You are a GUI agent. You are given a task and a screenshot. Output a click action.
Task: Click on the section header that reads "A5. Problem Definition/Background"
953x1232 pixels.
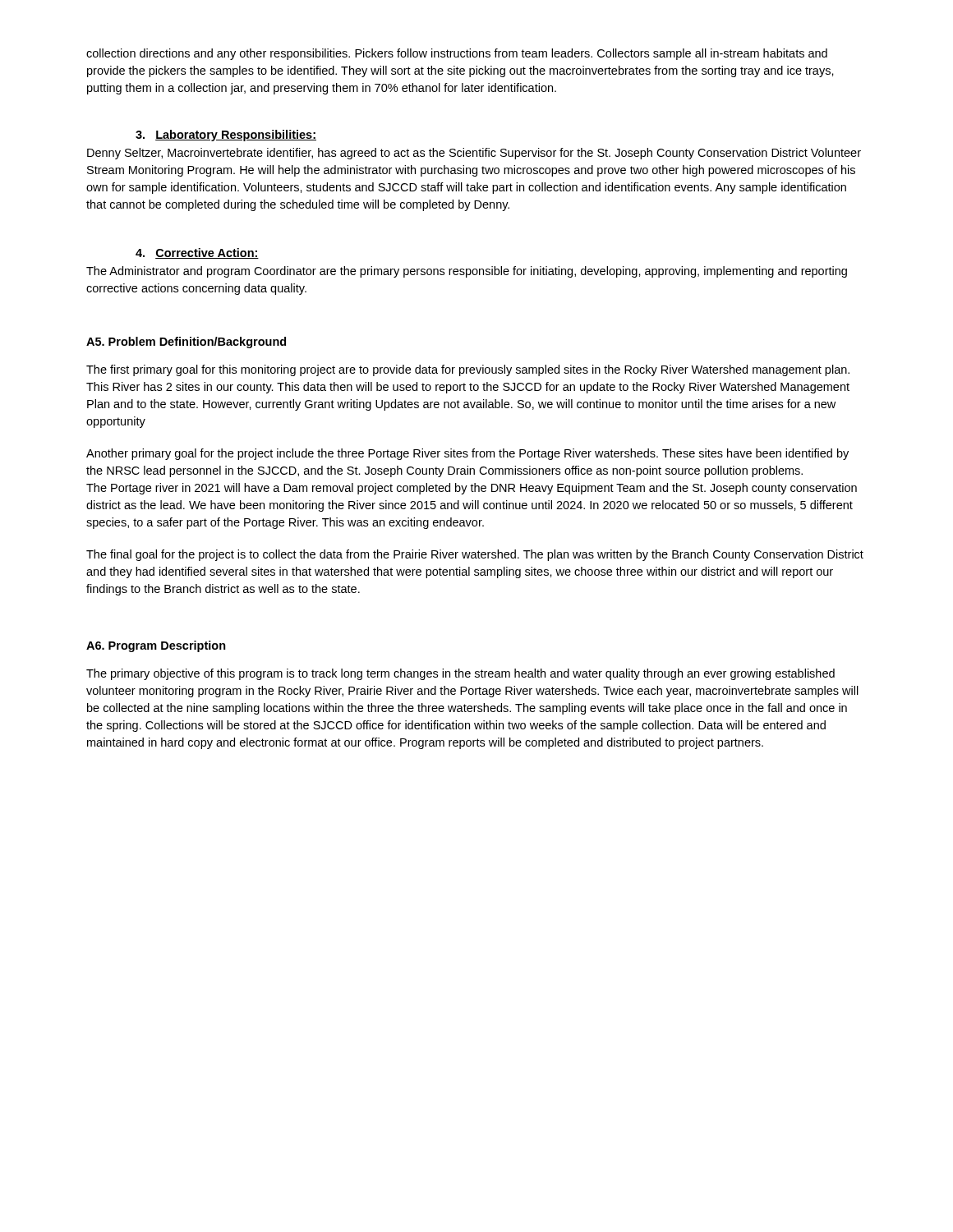[187, 342]
